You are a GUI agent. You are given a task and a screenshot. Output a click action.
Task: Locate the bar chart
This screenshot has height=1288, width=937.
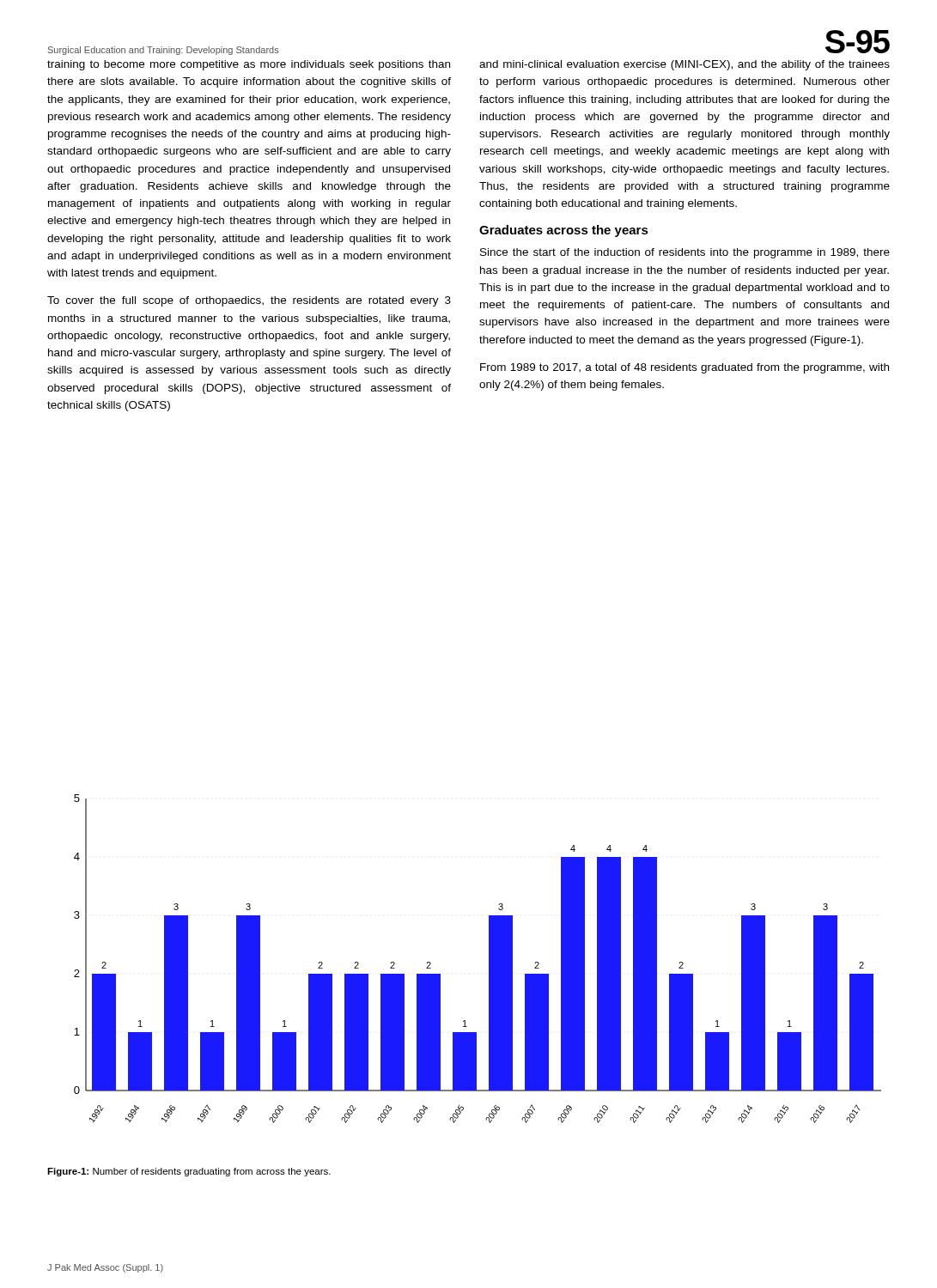[468, 966]
